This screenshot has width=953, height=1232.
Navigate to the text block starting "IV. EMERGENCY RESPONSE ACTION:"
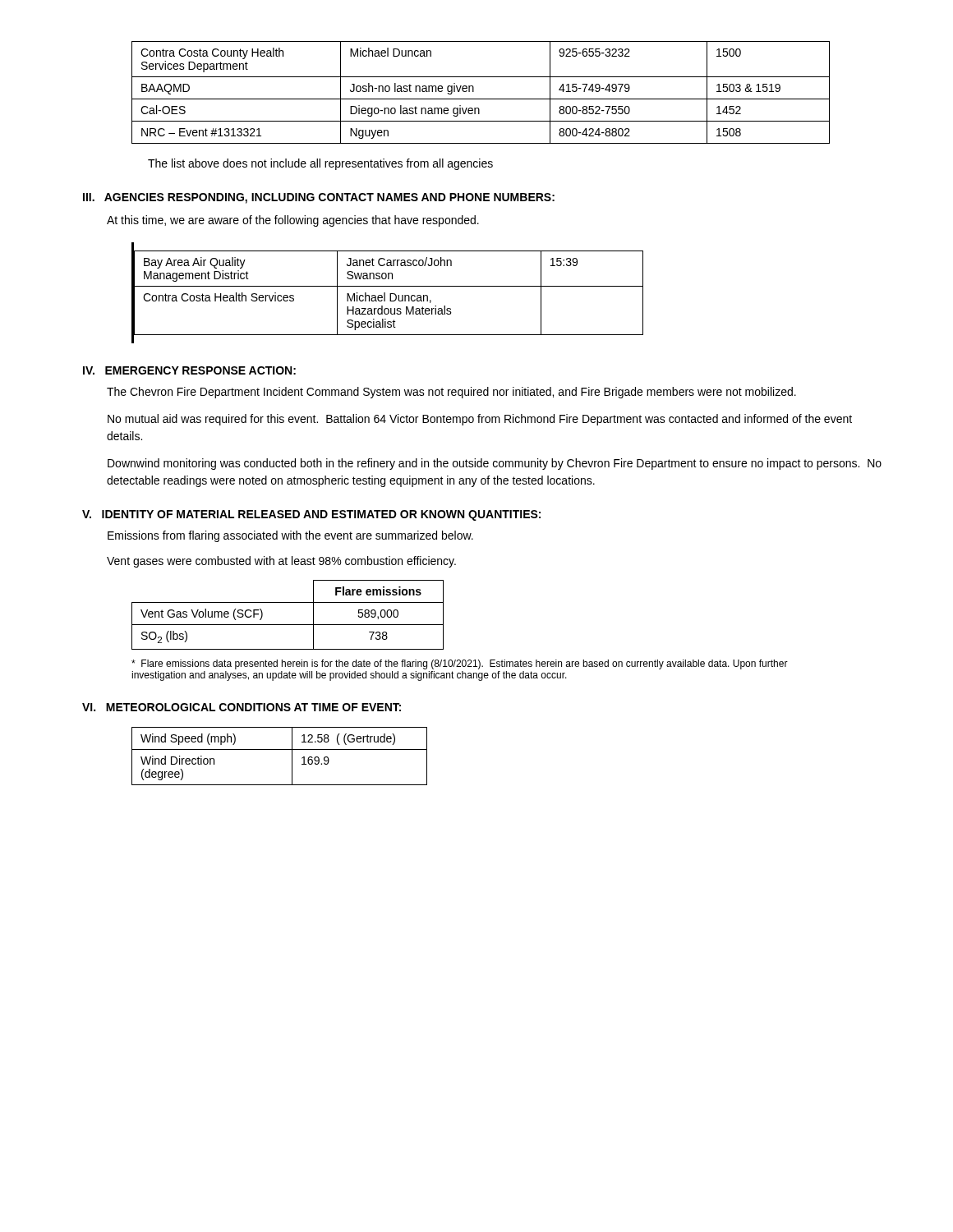click(x=189, y=370)
